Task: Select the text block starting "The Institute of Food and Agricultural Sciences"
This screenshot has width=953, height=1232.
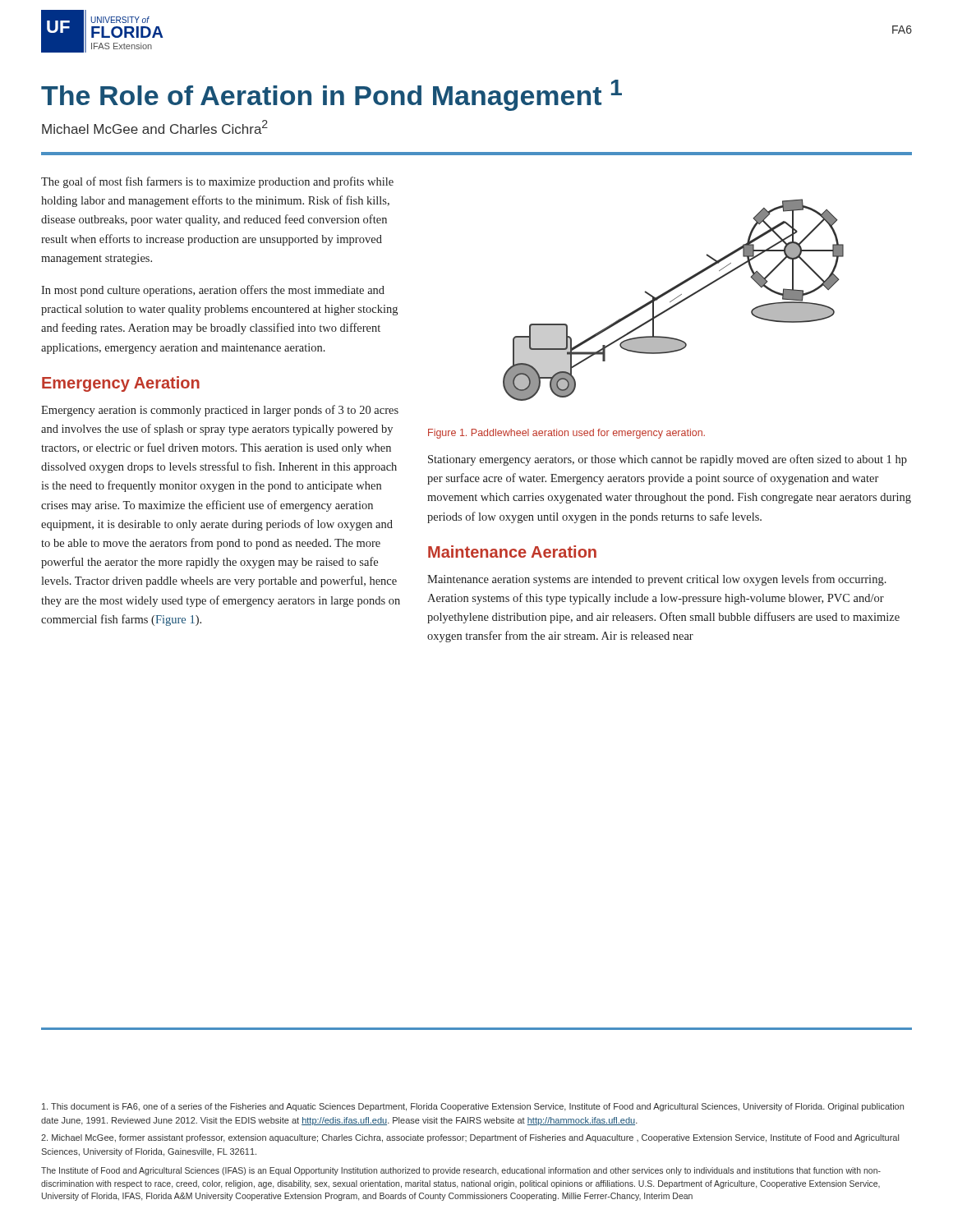Action: click(x=461, y=1183)
